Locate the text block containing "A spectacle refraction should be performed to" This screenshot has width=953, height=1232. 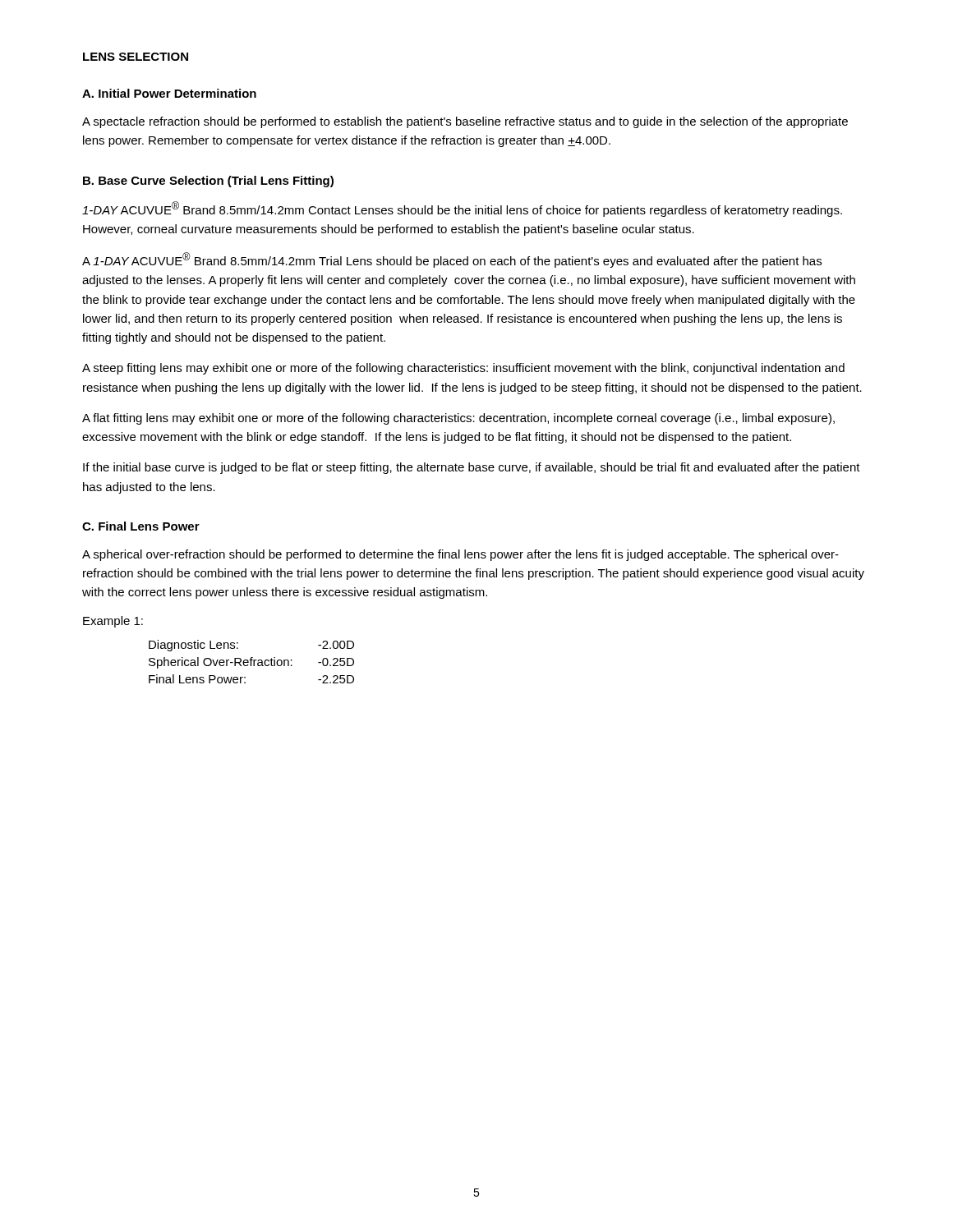tap(465, 131)
